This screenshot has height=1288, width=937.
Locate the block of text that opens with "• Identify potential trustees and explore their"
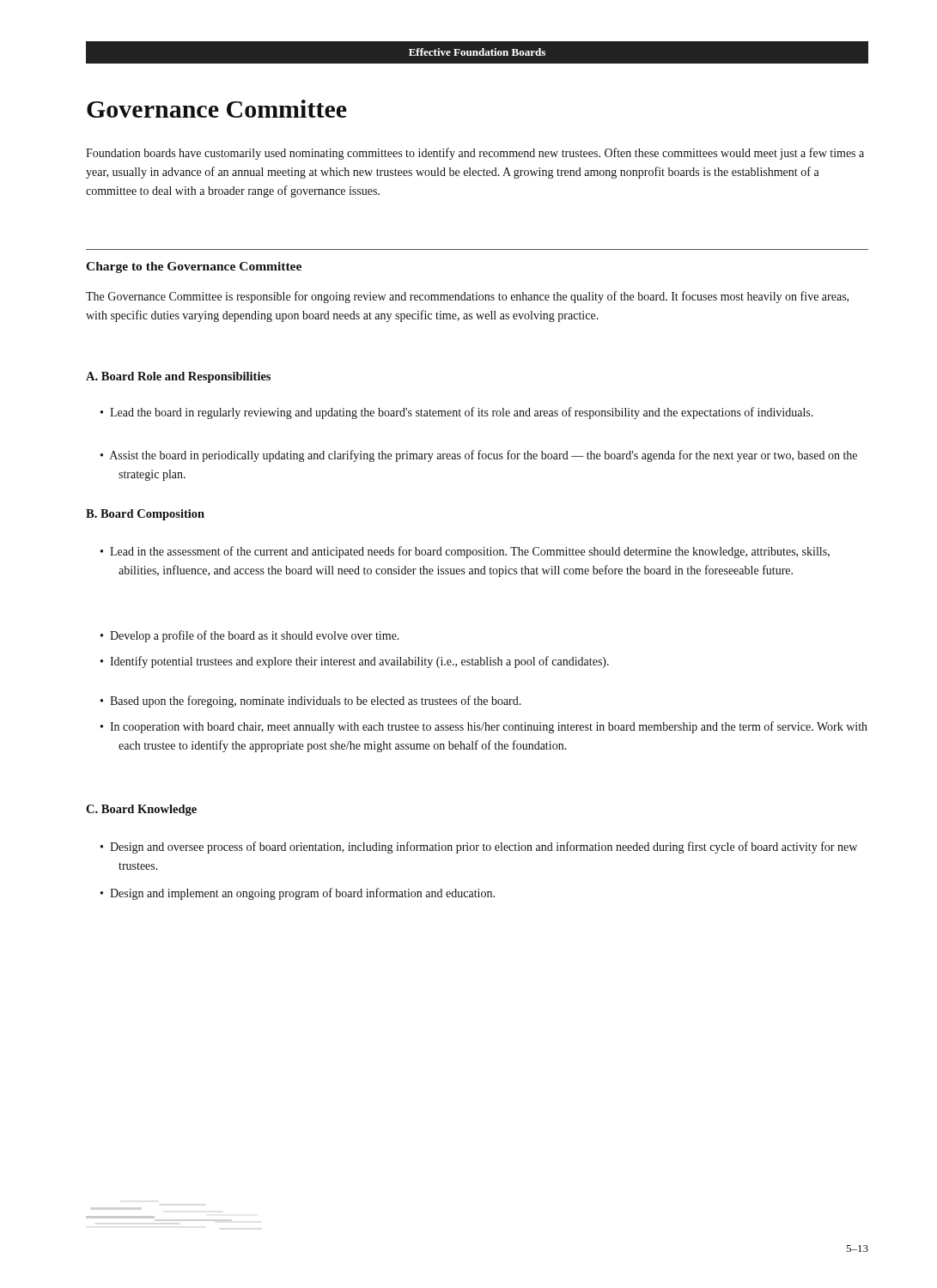[x=354, y=662]
